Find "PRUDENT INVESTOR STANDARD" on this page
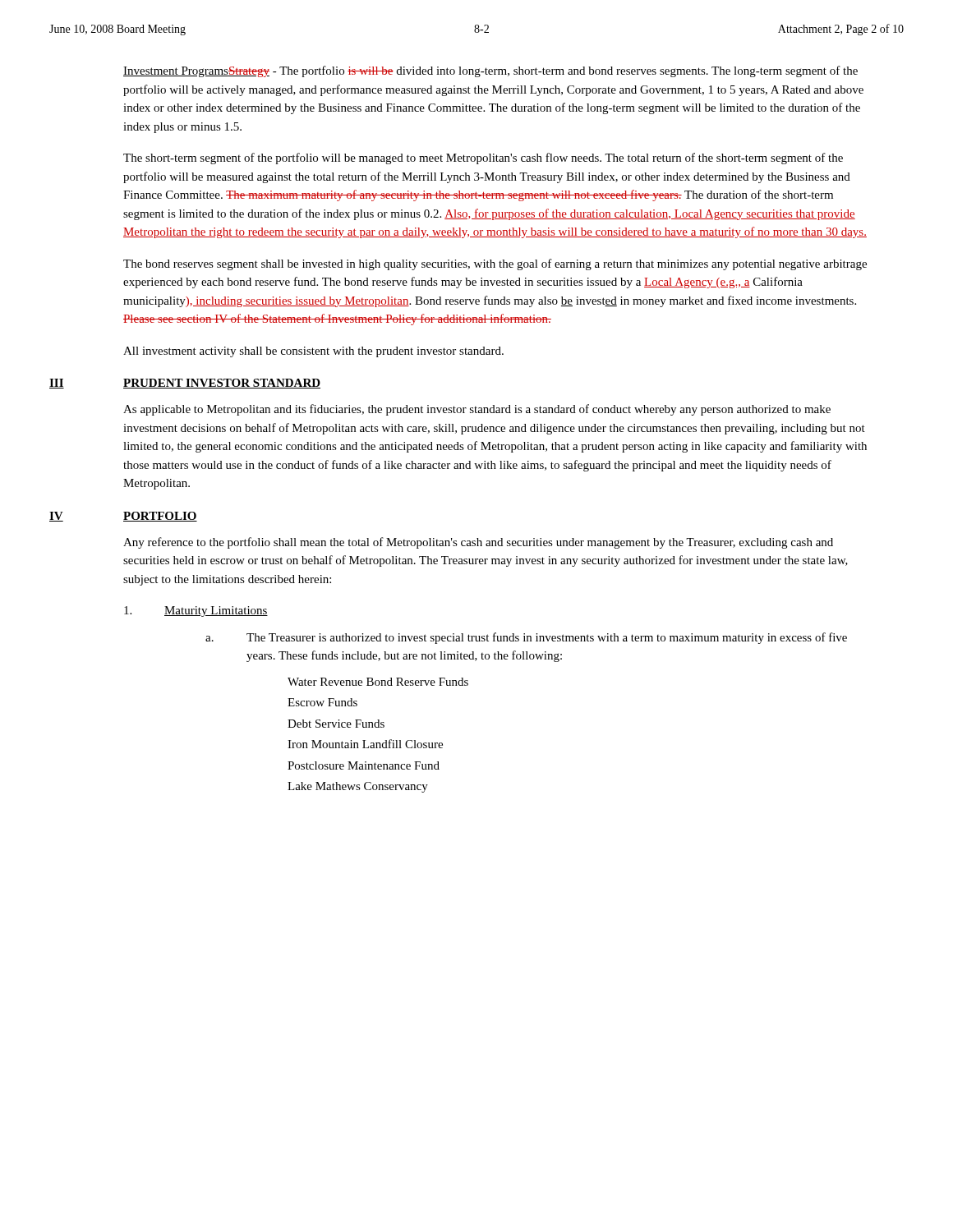Screen dimensions: 1232x953 click(222, 383)
